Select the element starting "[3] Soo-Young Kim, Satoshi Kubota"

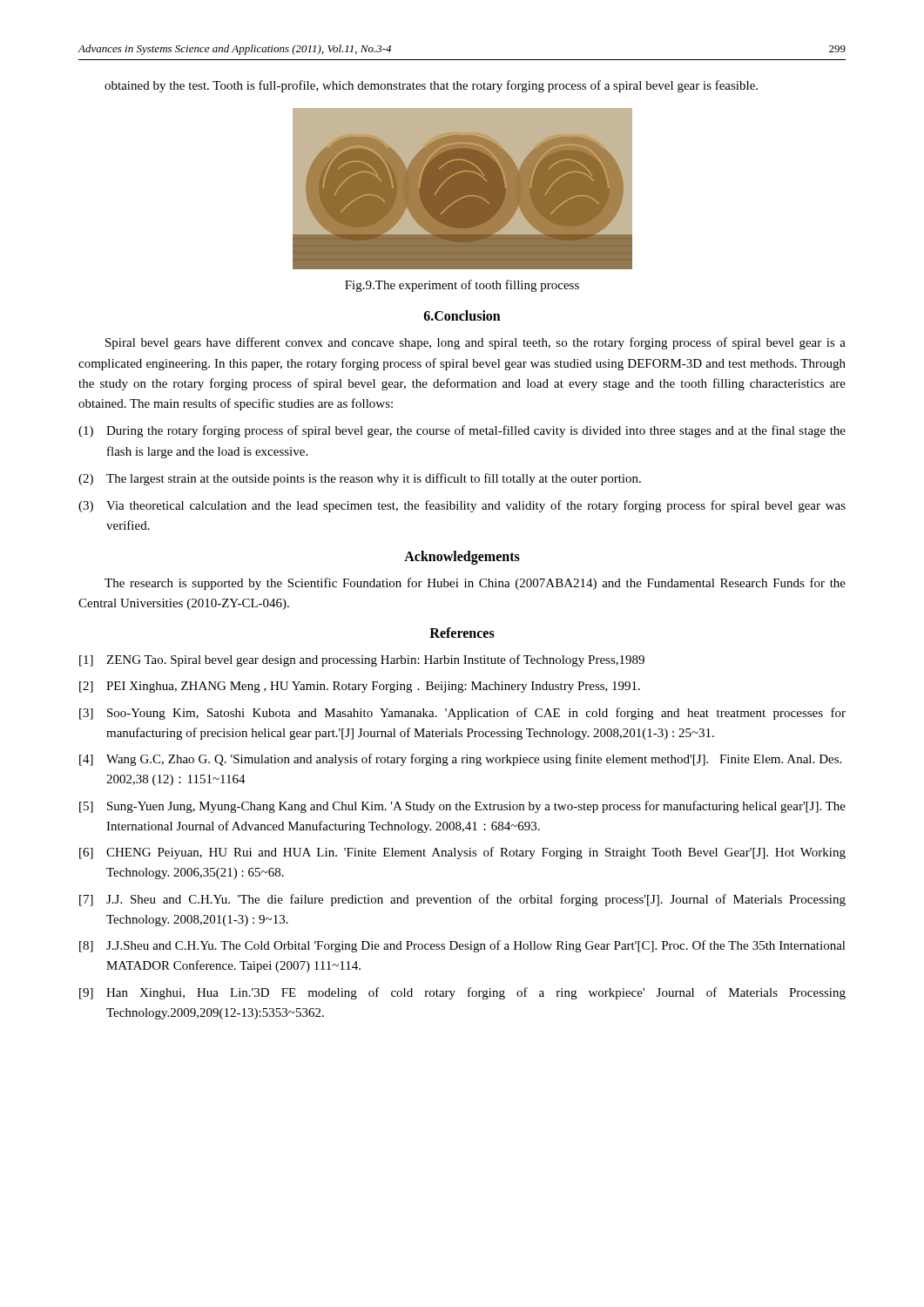tap(462, 723)
